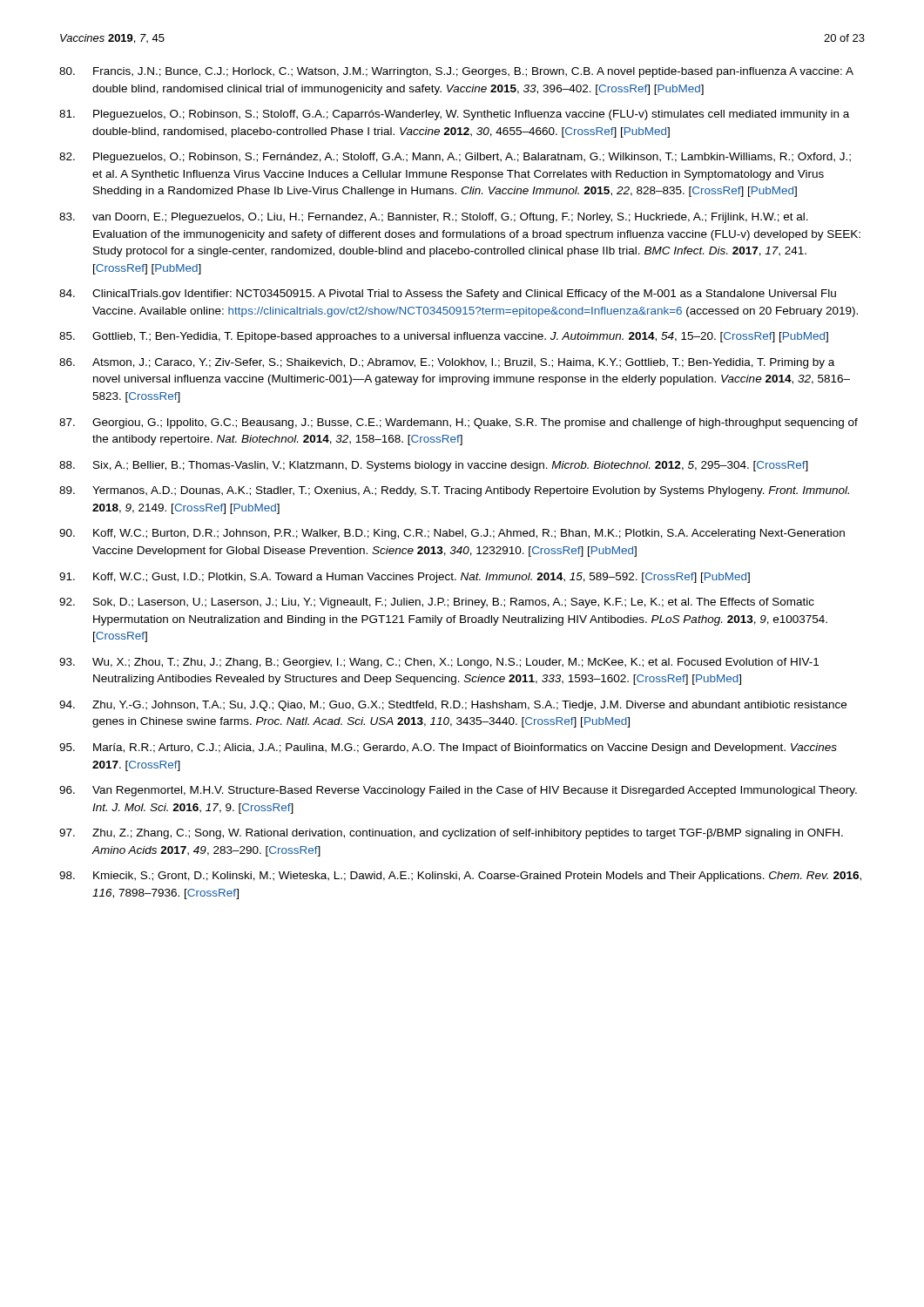Find the element starting "89. Yermanos, A.D.; Dounas, A.K.; Stadler, T.; Oxenius,"
Image resolution: width=924 pixels, height=1307 pixels.
pyautogui.click(x=462, y=499)
